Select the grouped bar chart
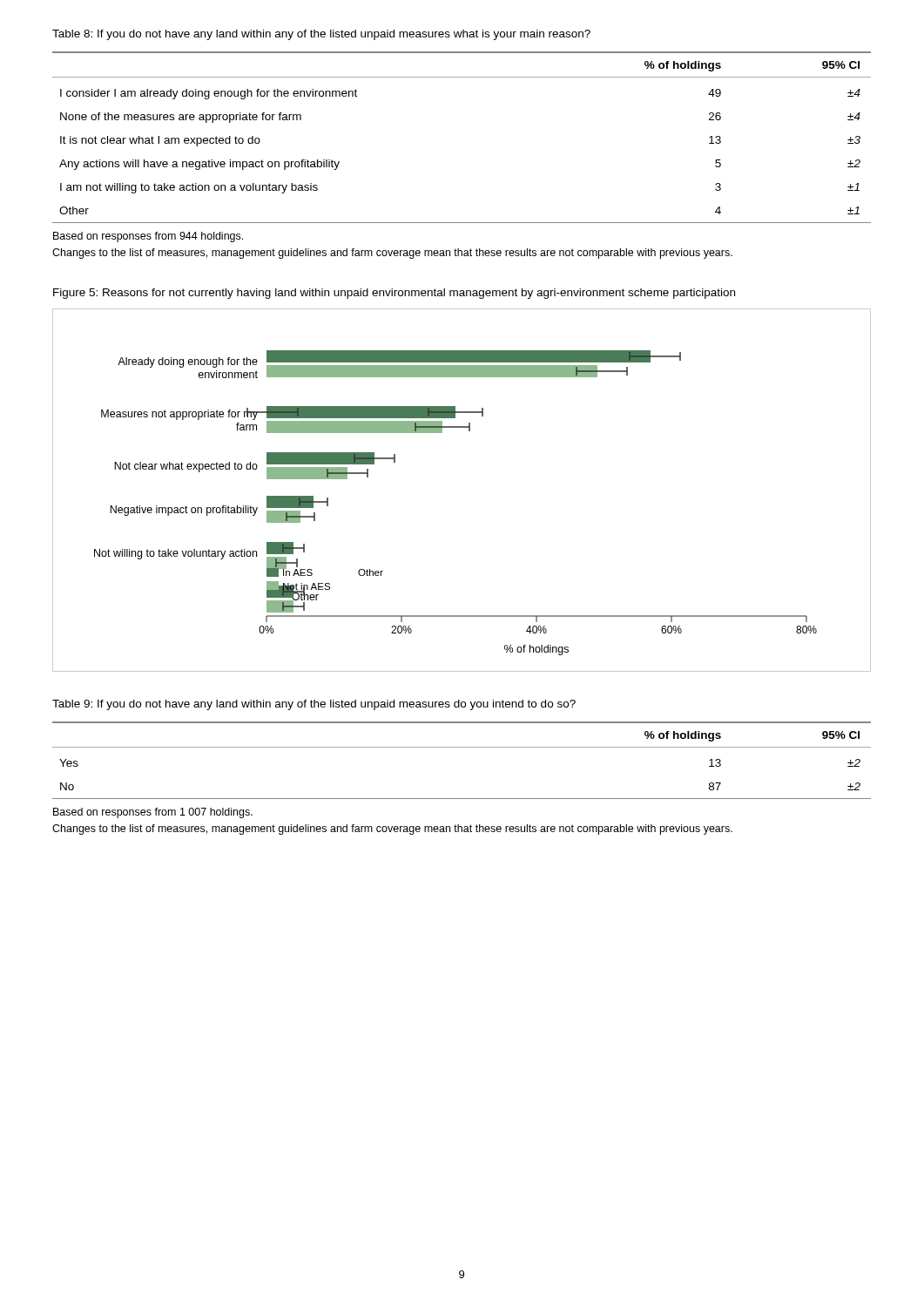This screenshot has height=1307, width=924. (462, 490)
